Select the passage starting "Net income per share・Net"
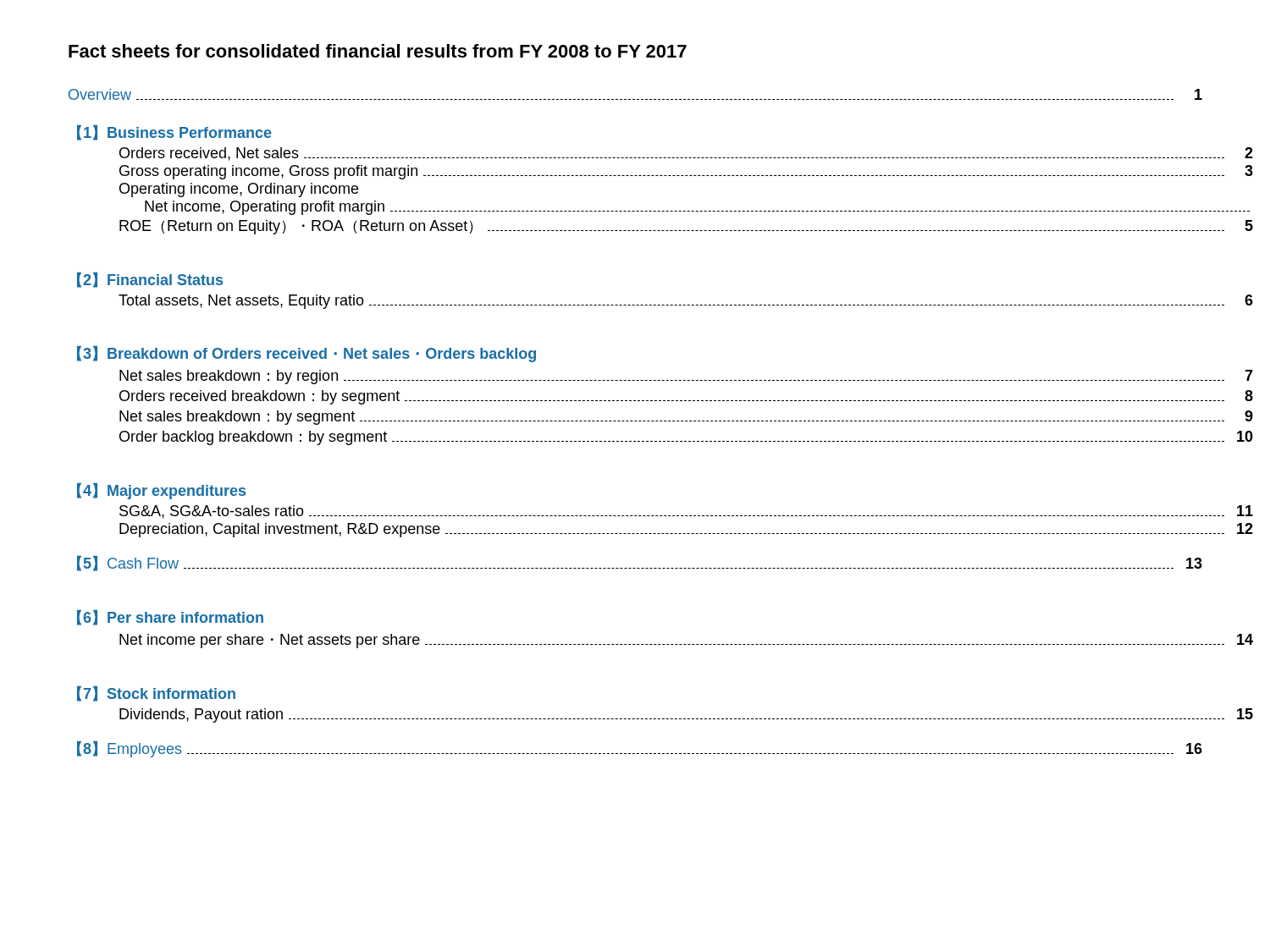1270x952 pixels. tap(635, 640)
